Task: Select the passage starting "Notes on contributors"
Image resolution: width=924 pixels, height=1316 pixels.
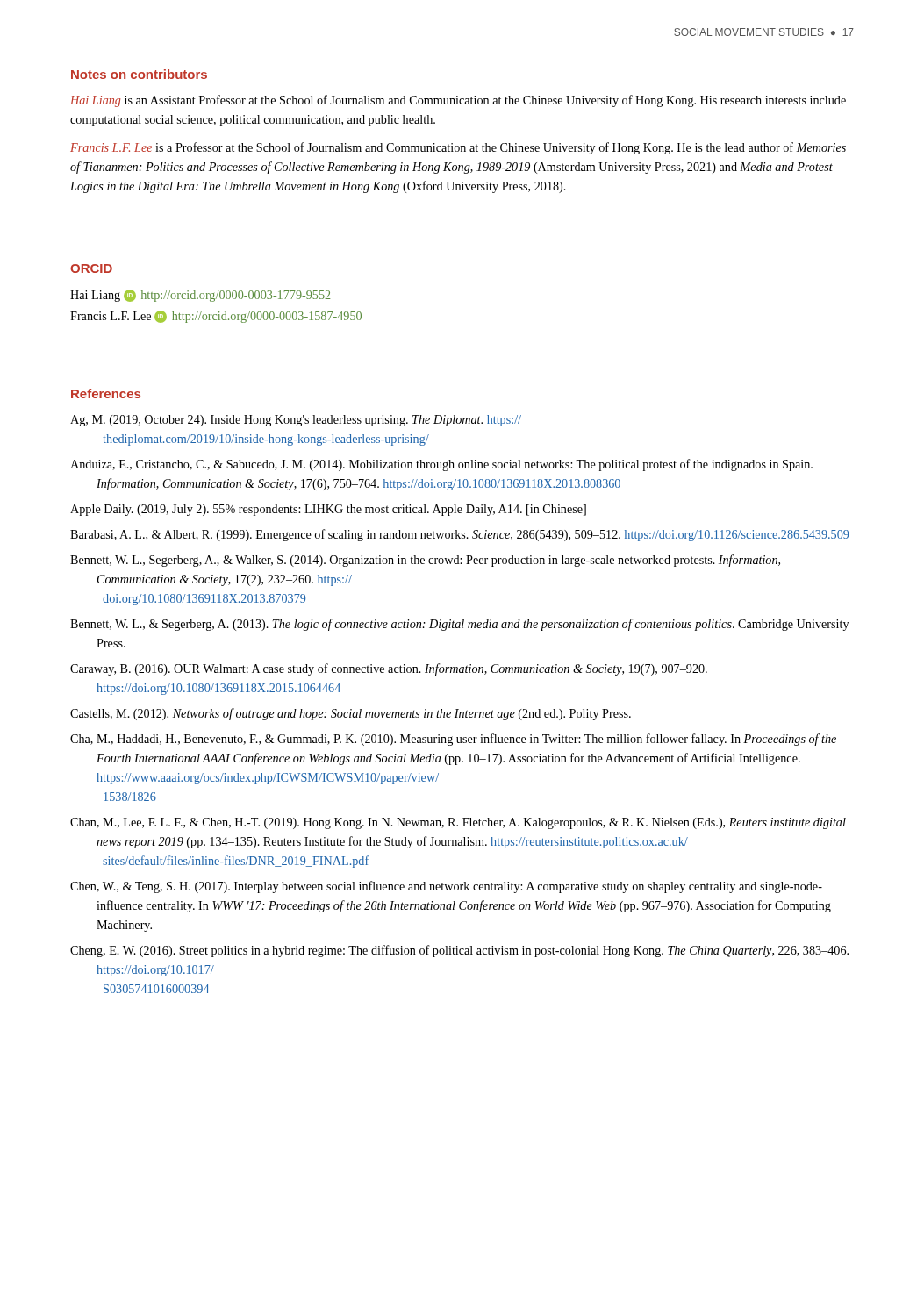Action: tap(139, 74)
